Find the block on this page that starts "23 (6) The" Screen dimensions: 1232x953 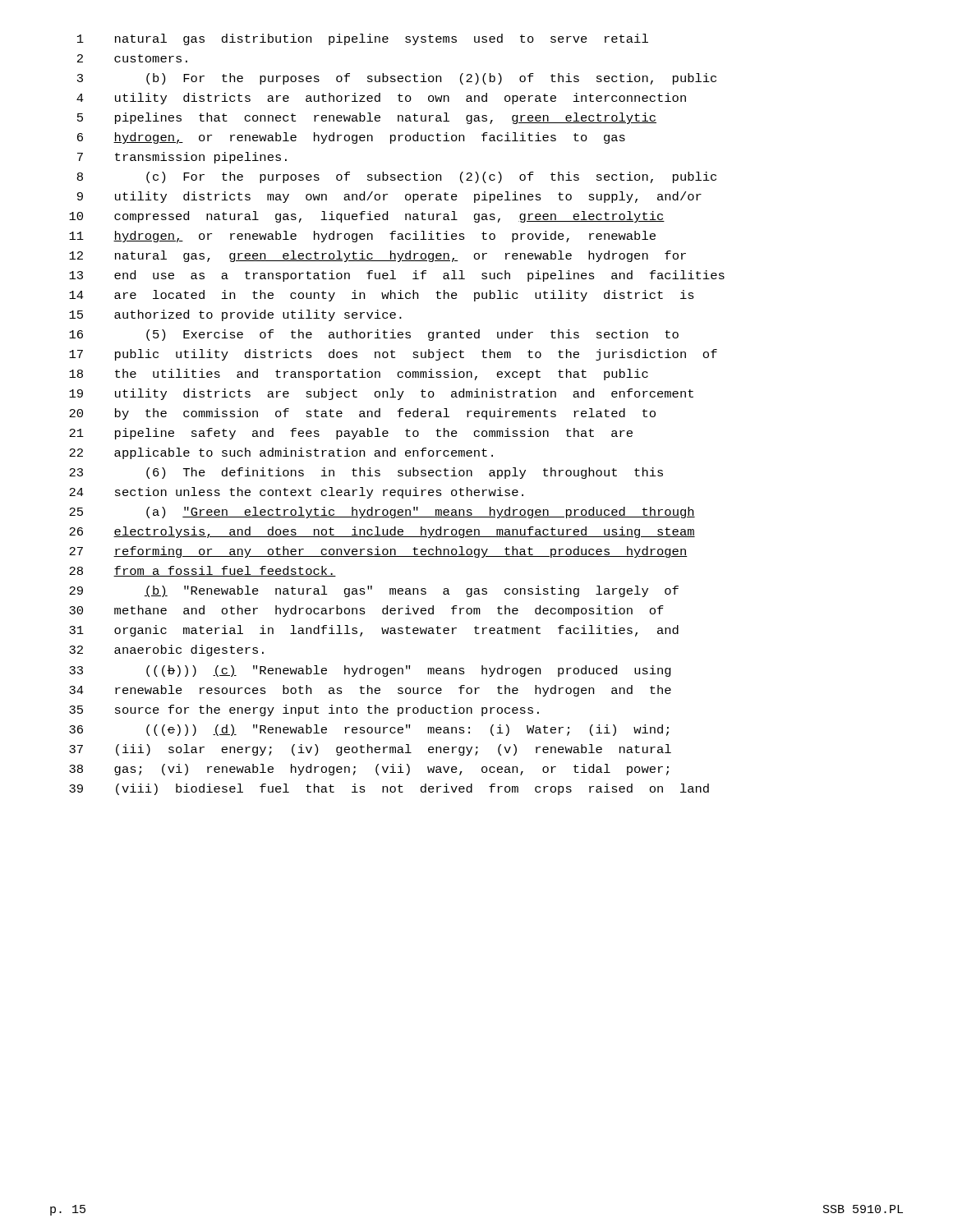[x=476, y=473]
